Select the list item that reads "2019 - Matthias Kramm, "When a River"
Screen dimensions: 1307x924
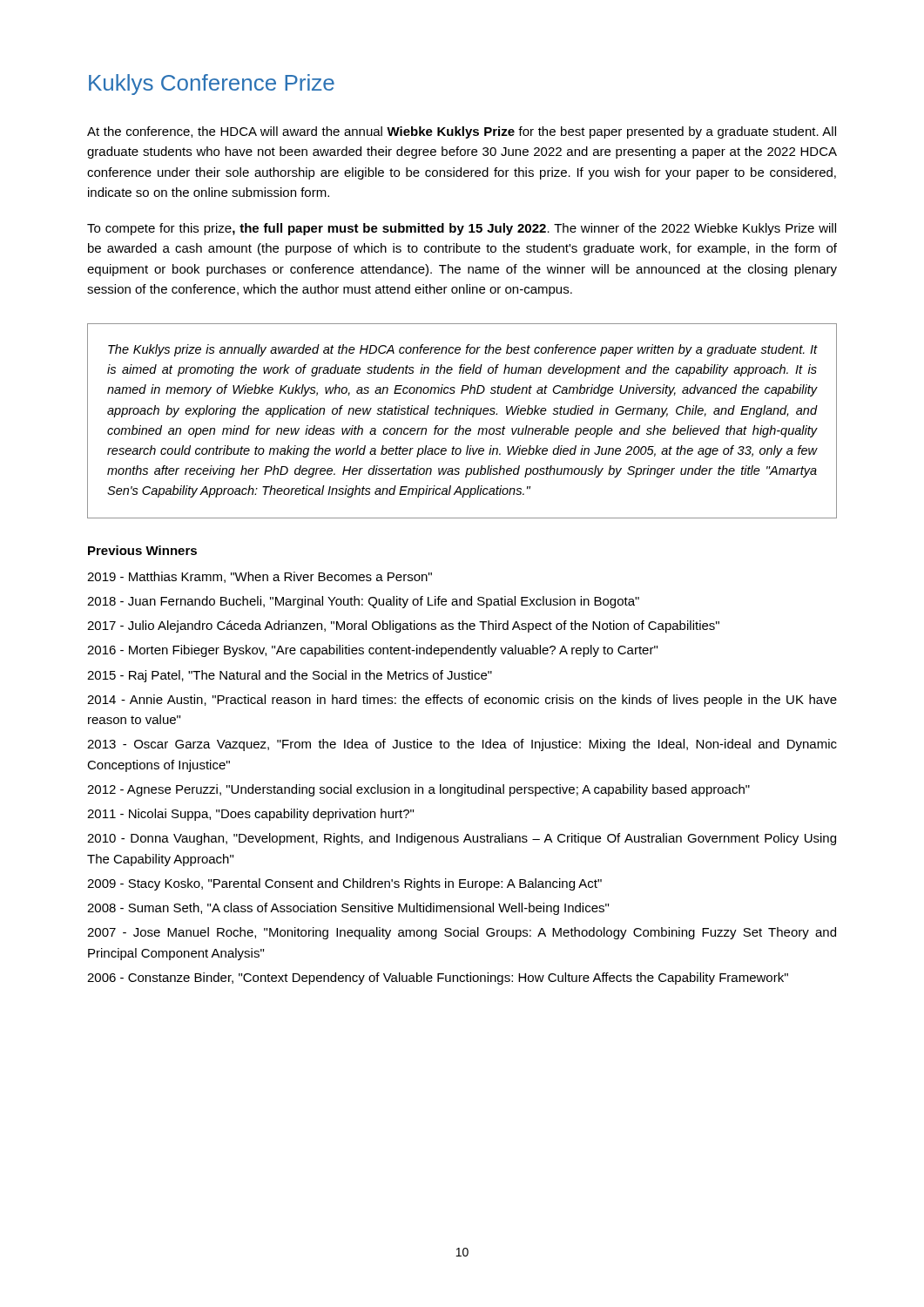pyautogui.click(x=260, y=577)
